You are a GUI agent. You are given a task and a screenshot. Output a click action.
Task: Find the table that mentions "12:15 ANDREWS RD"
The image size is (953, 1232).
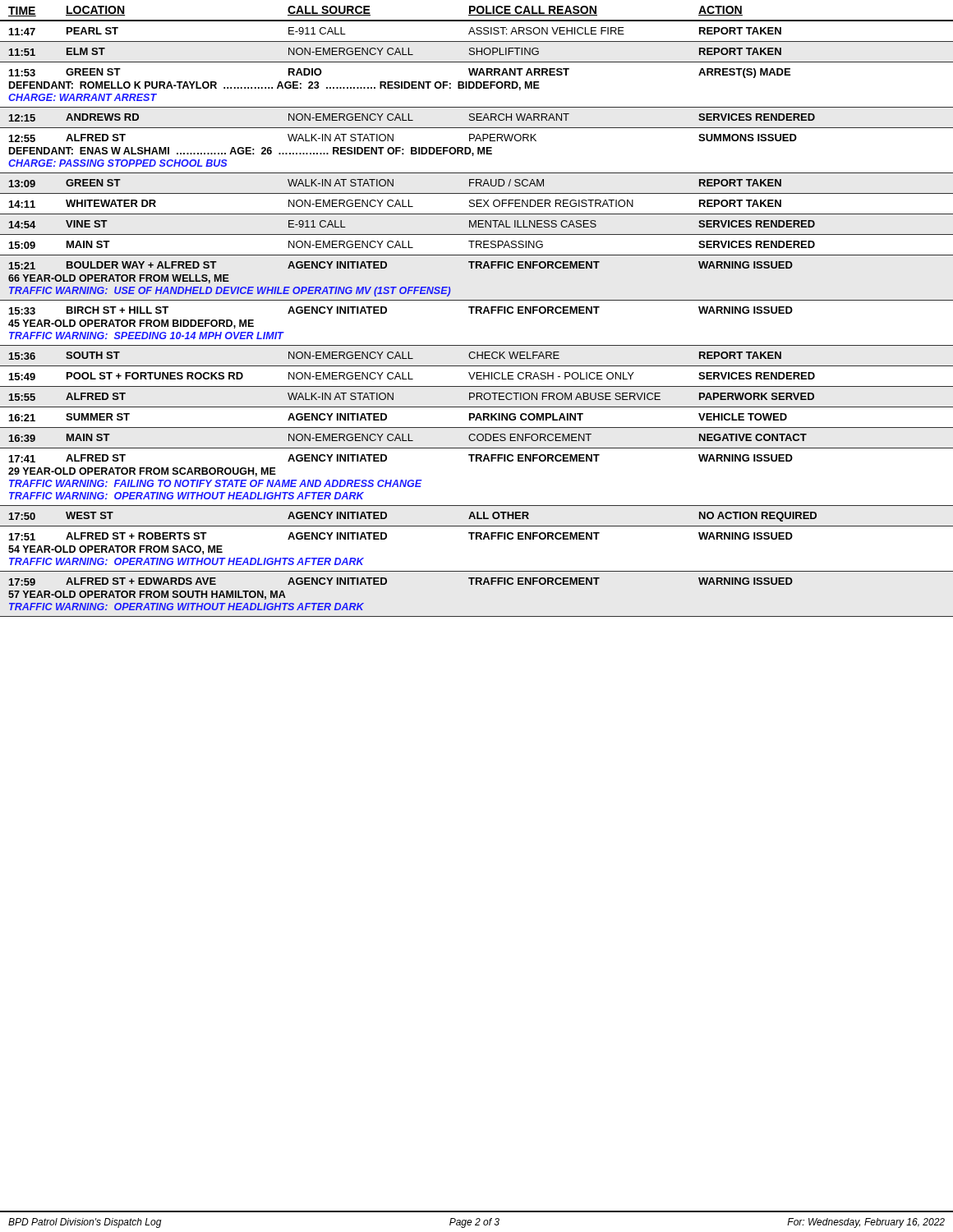[x=476, y=118]
